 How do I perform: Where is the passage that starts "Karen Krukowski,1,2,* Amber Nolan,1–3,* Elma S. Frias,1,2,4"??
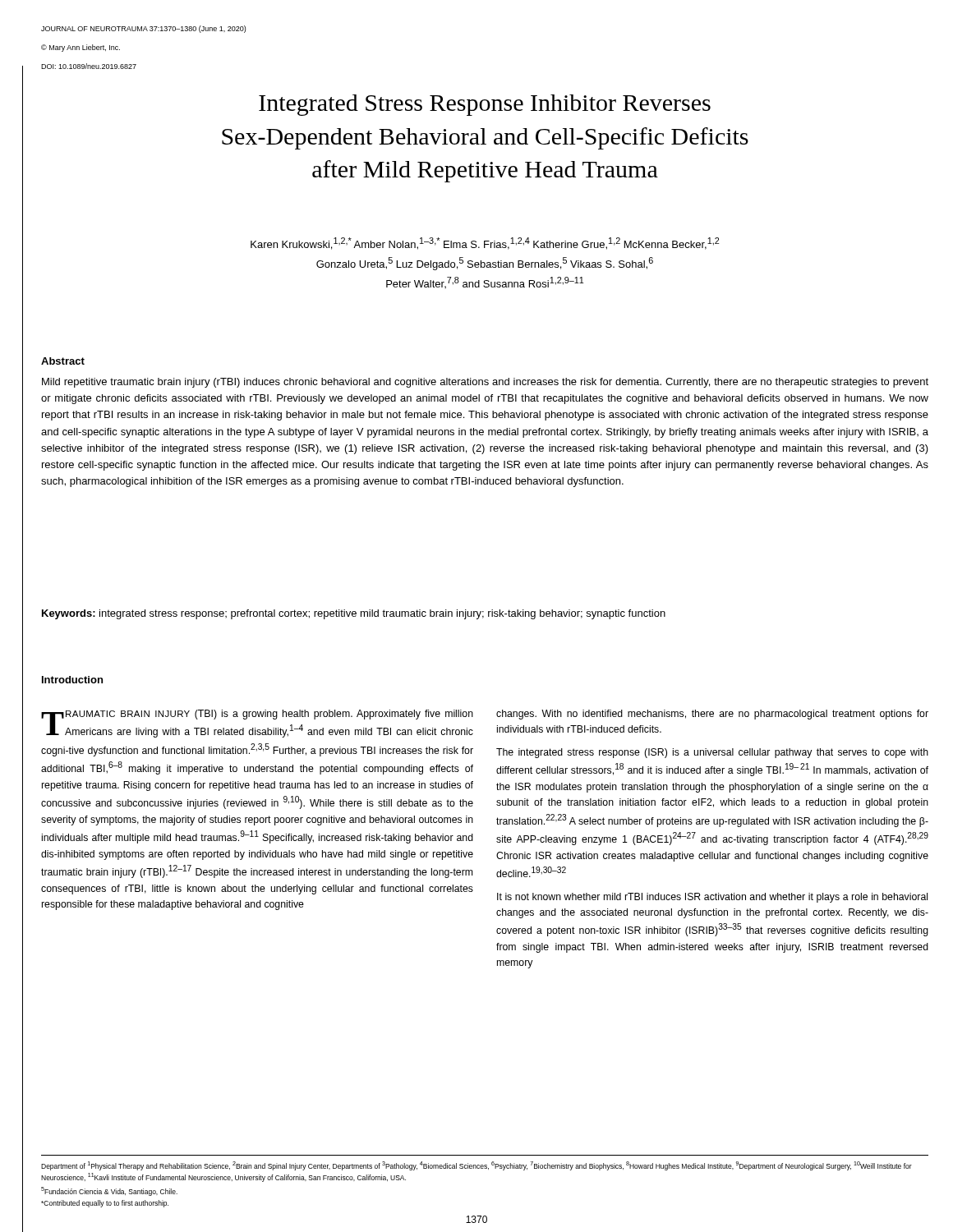[x=485, y=263]
